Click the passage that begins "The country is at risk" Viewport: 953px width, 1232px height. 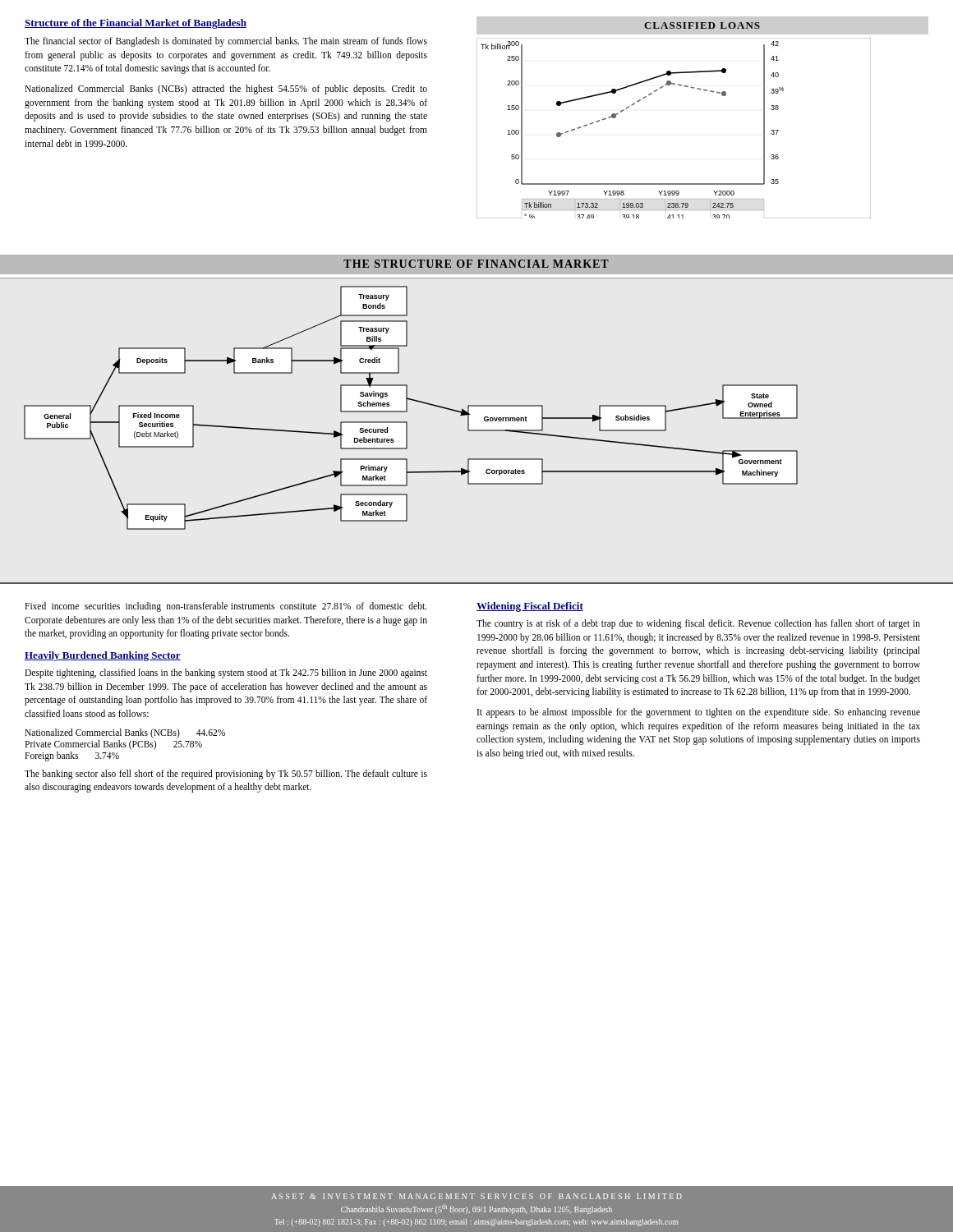pos(698,658)
